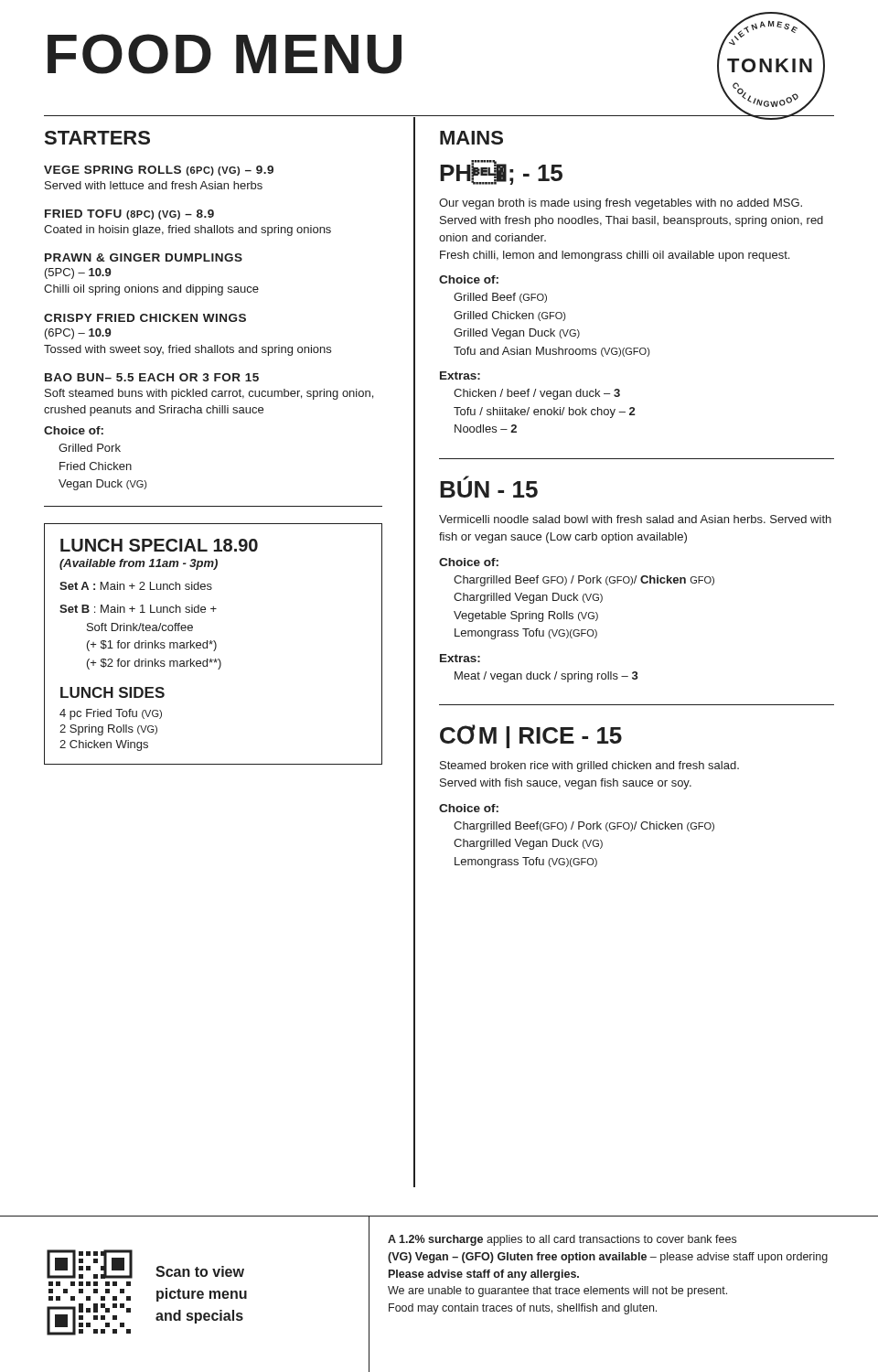
Task: Select the list item with the text "PRAWN & GINGER DUMPLINGS (5PC) –"
Action: (213, 274)
